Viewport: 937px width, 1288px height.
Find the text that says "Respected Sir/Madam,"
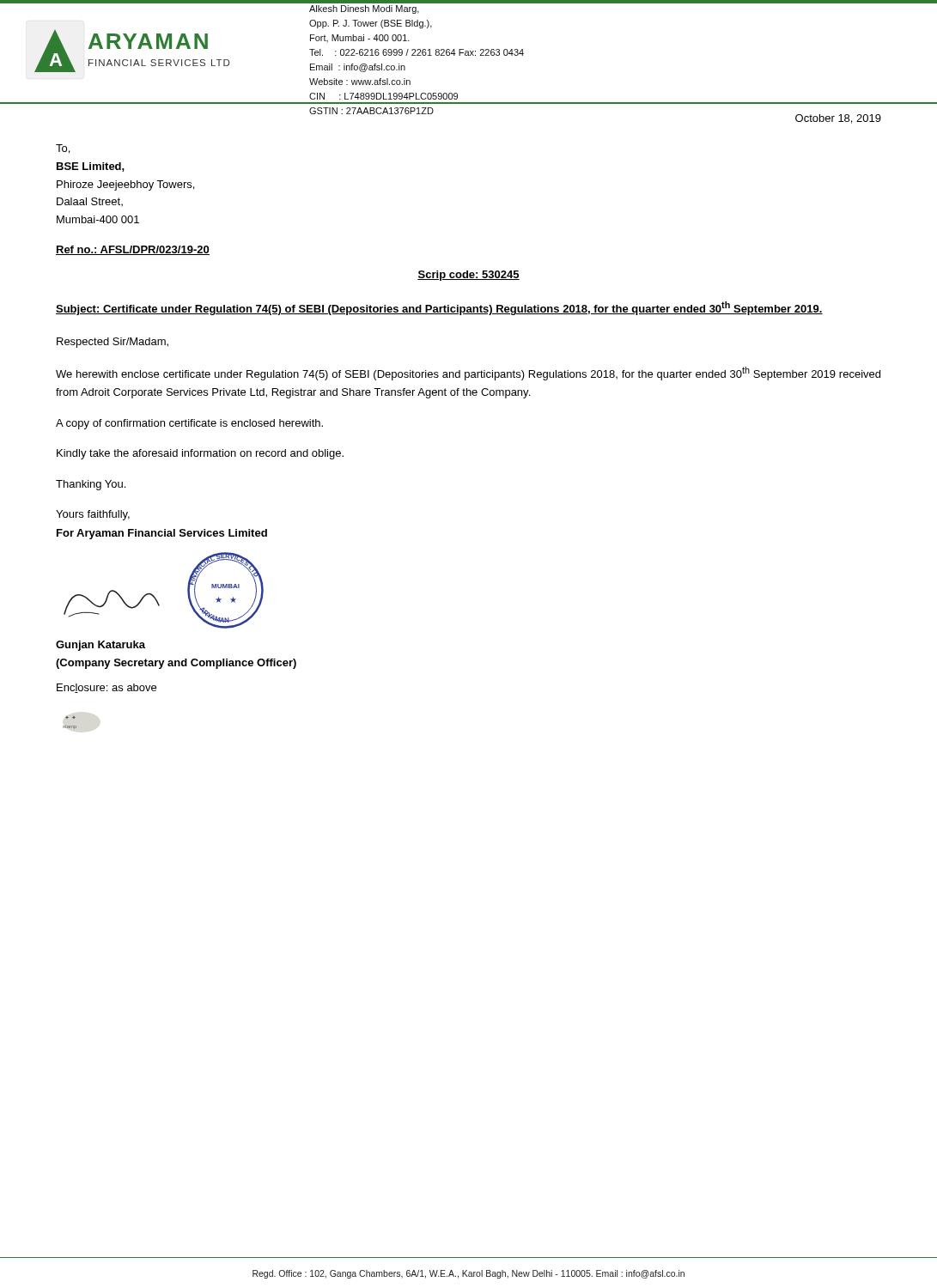[x=113, y=341]
